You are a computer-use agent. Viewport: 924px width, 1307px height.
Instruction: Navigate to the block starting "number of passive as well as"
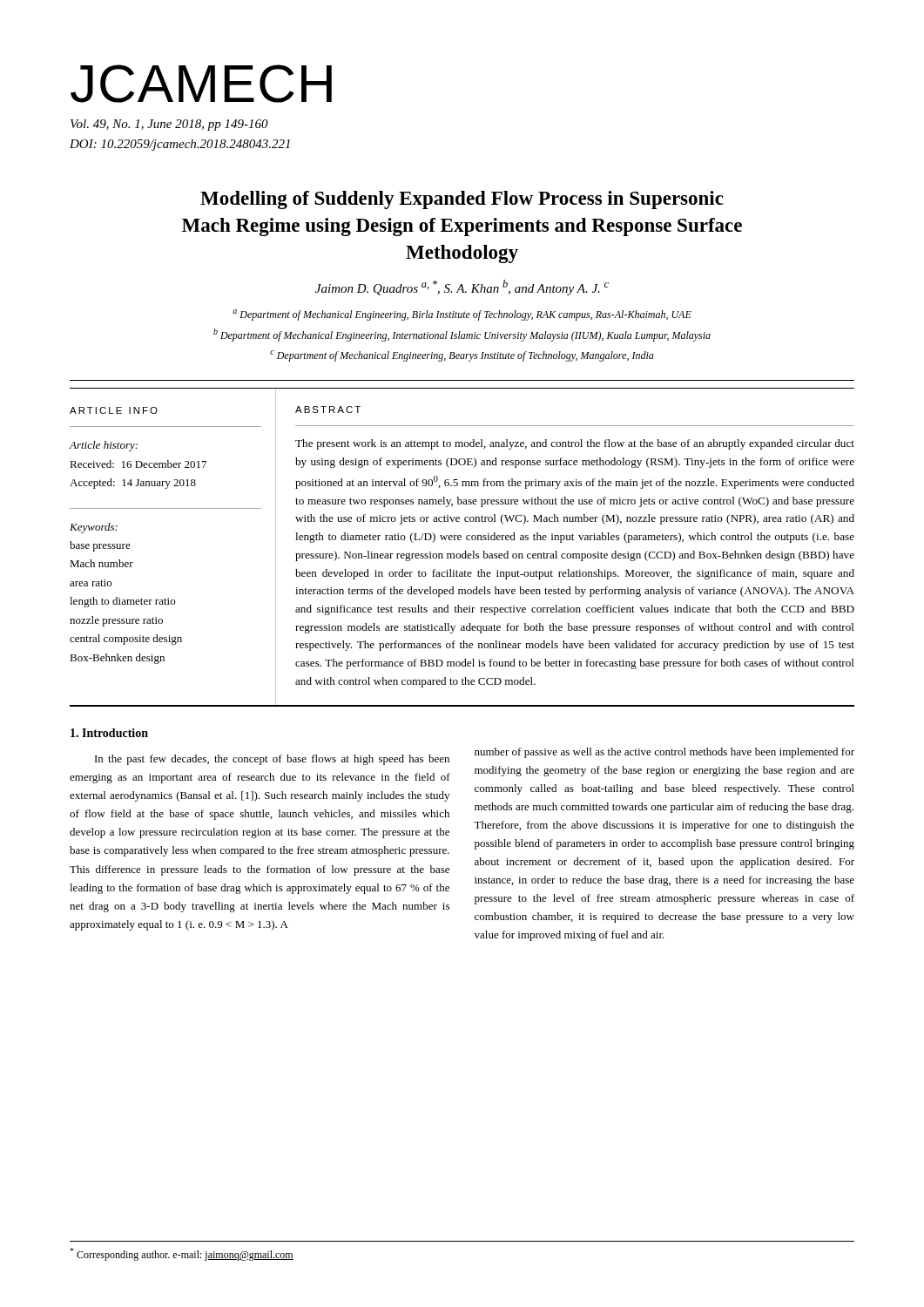coord(664,843)
